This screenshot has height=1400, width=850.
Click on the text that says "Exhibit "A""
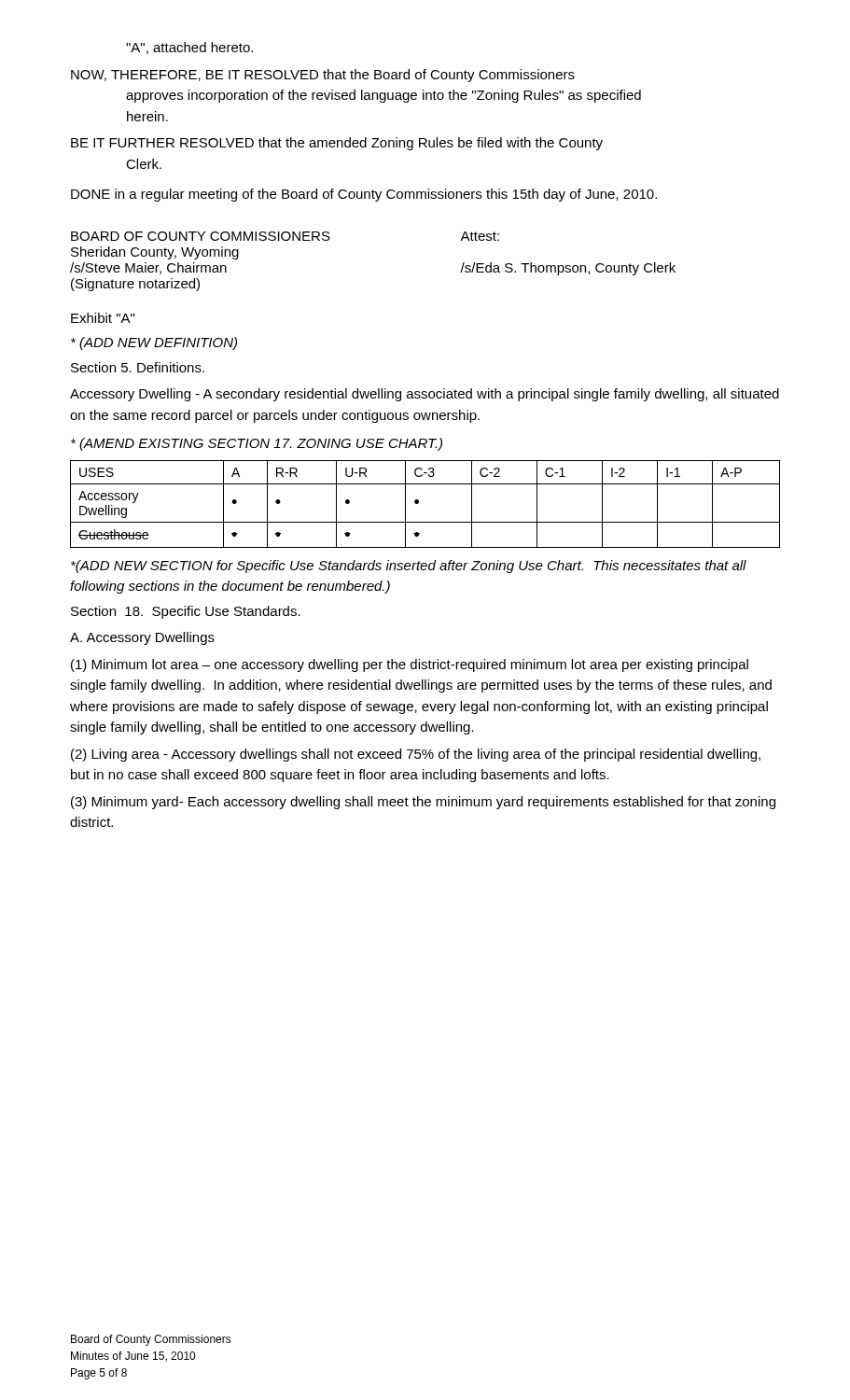tap(103, 317)
